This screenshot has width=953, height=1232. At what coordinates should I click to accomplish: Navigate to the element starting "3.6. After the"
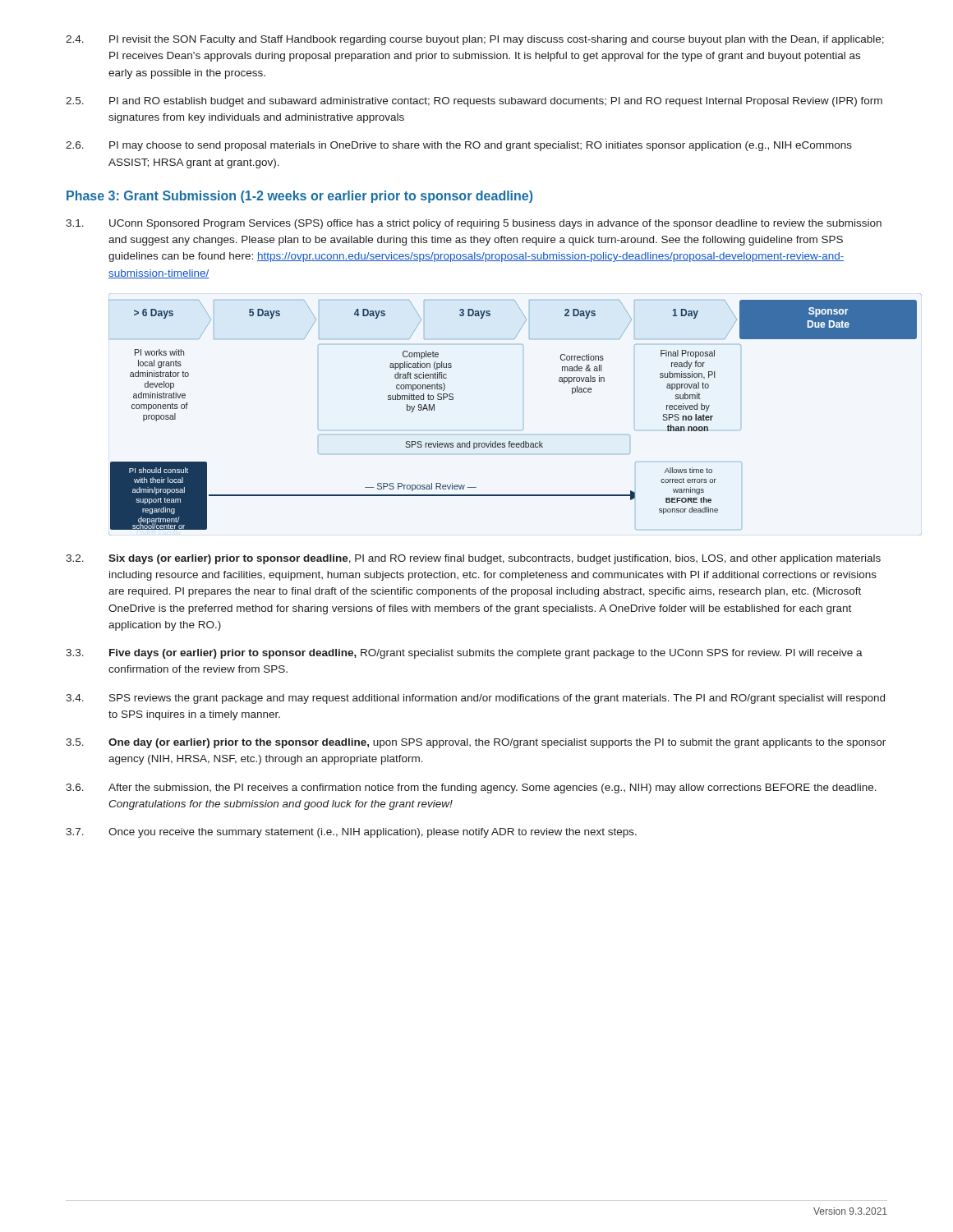point(476,796)
